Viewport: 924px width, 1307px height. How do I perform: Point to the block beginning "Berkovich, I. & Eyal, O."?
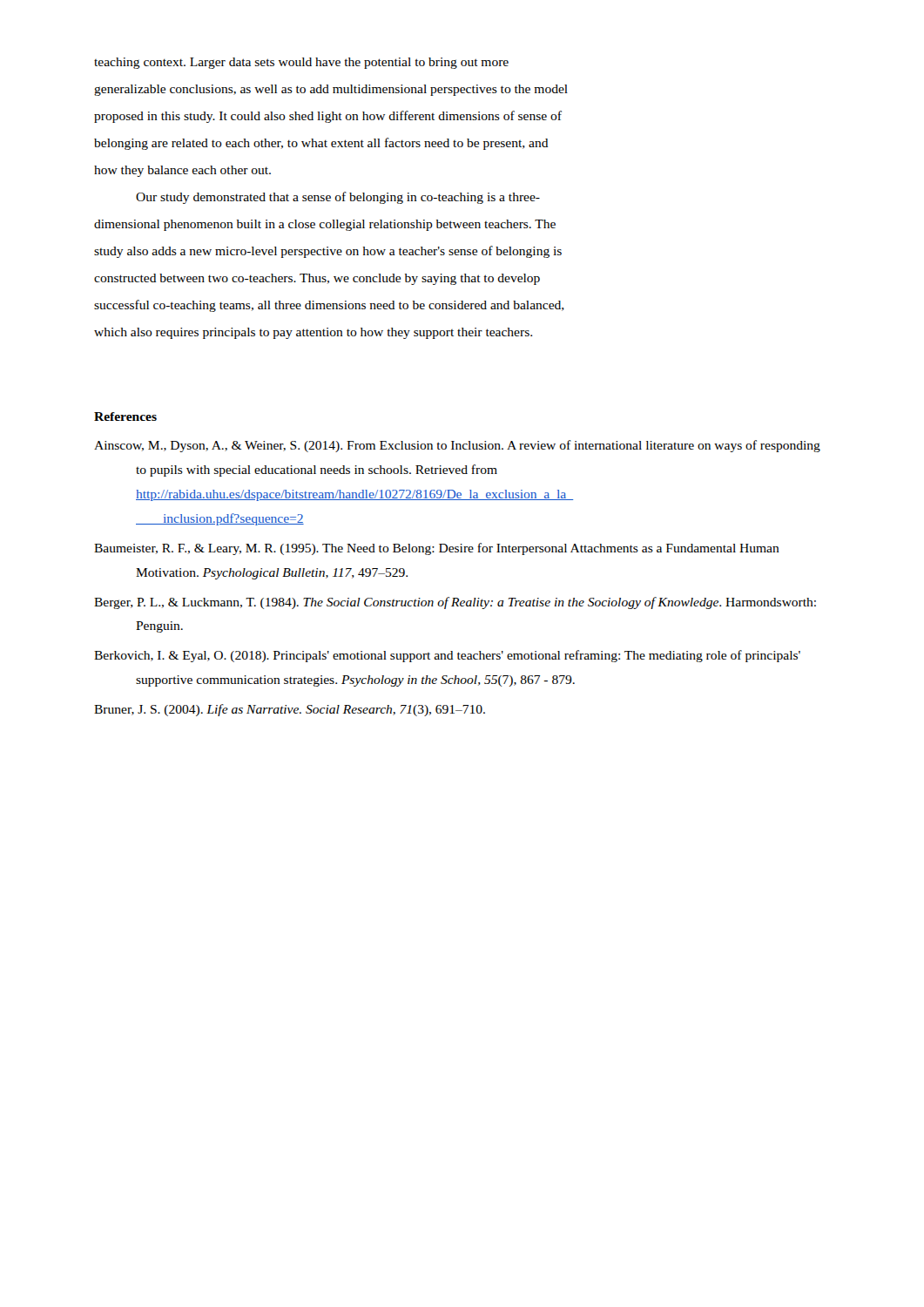447,667
